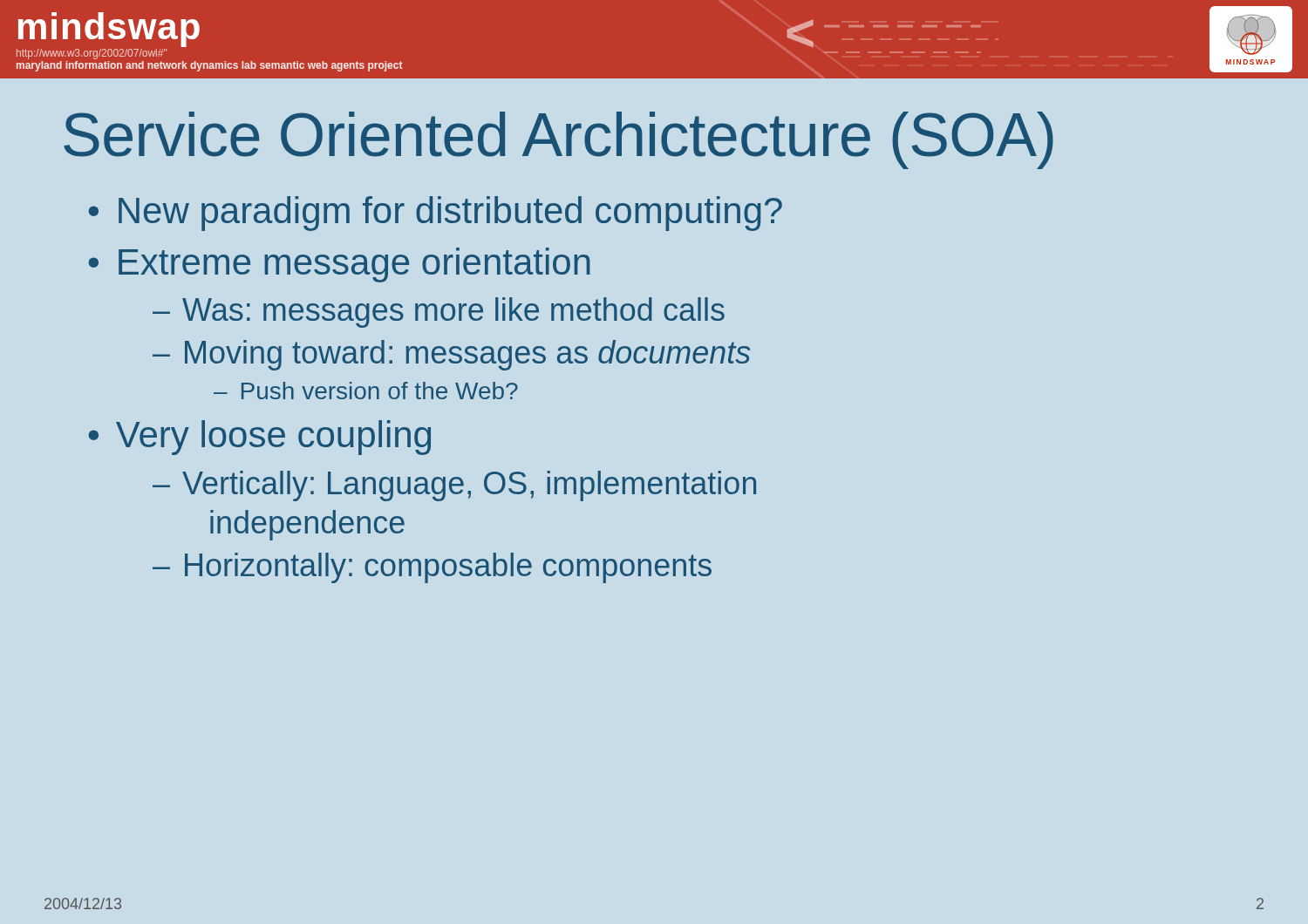Locate the text "• New paradigm for distributed computing?"
Image resolution: width=1308 pixels, height=924 pixels.
click(x=435, y=211)
